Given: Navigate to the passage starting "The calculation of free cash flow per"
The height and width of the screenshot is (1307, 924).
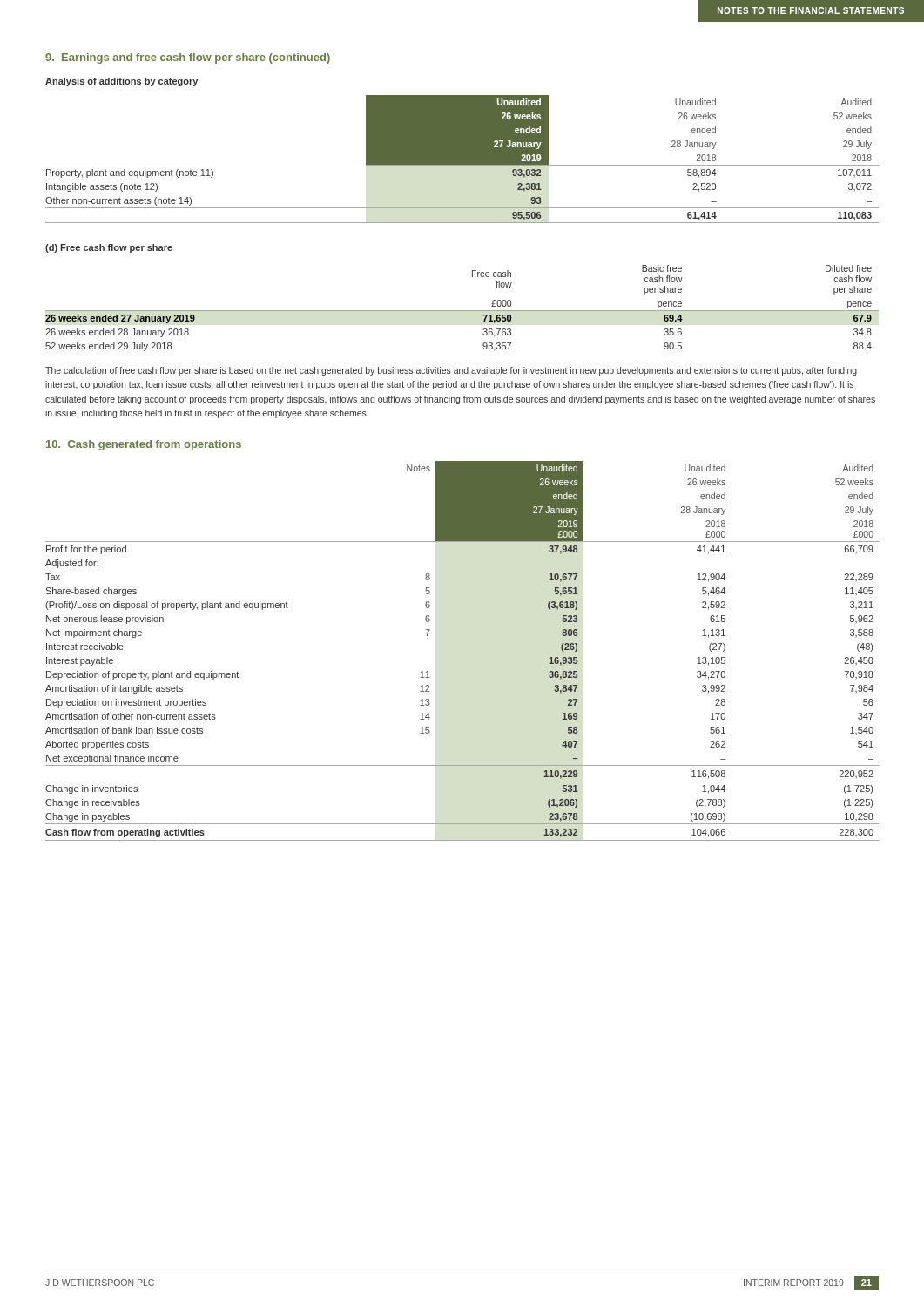Looking at the screenshot, I should click(460, 392).
